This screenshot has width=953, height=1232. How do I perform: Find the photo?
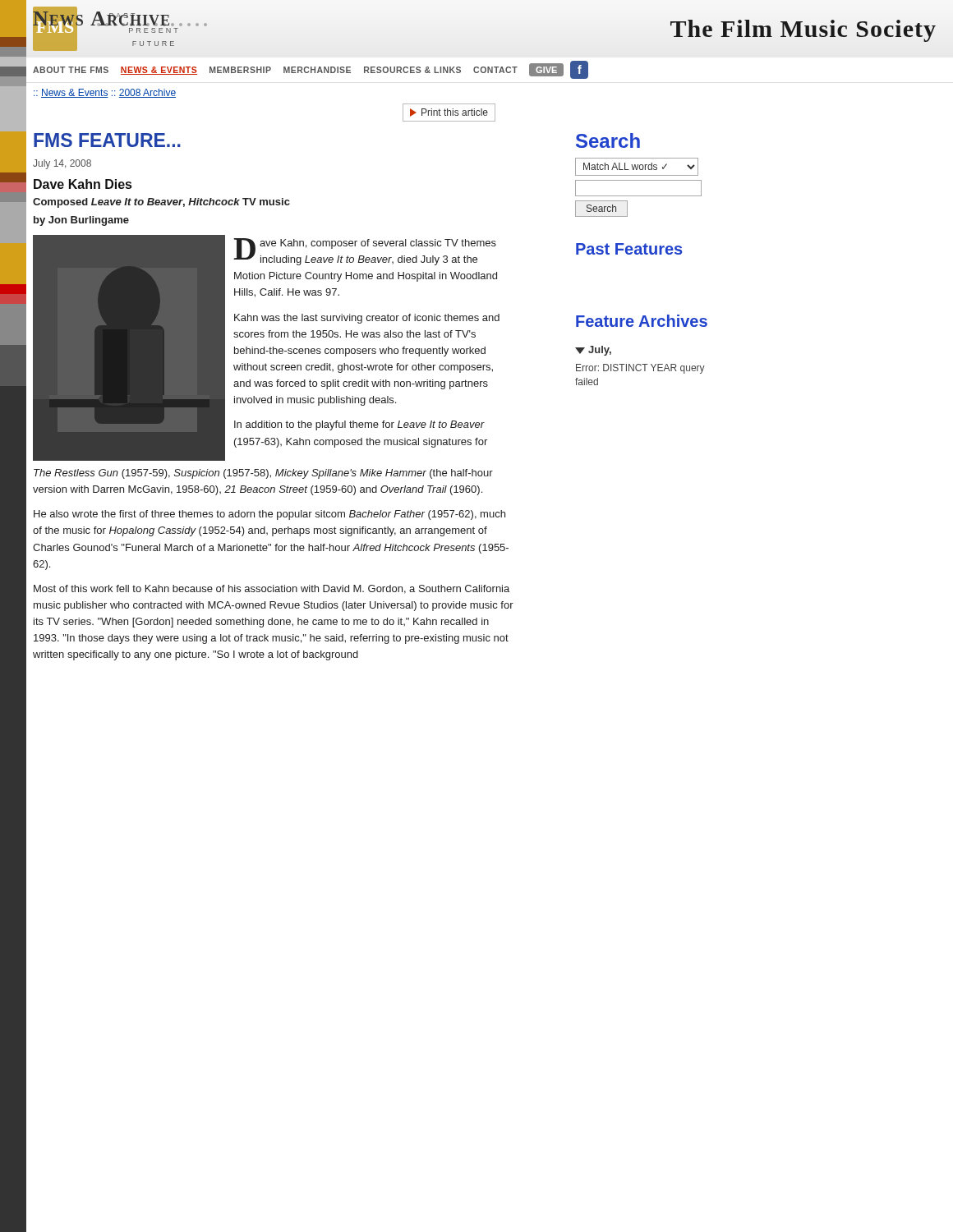(x=129, y=348)
